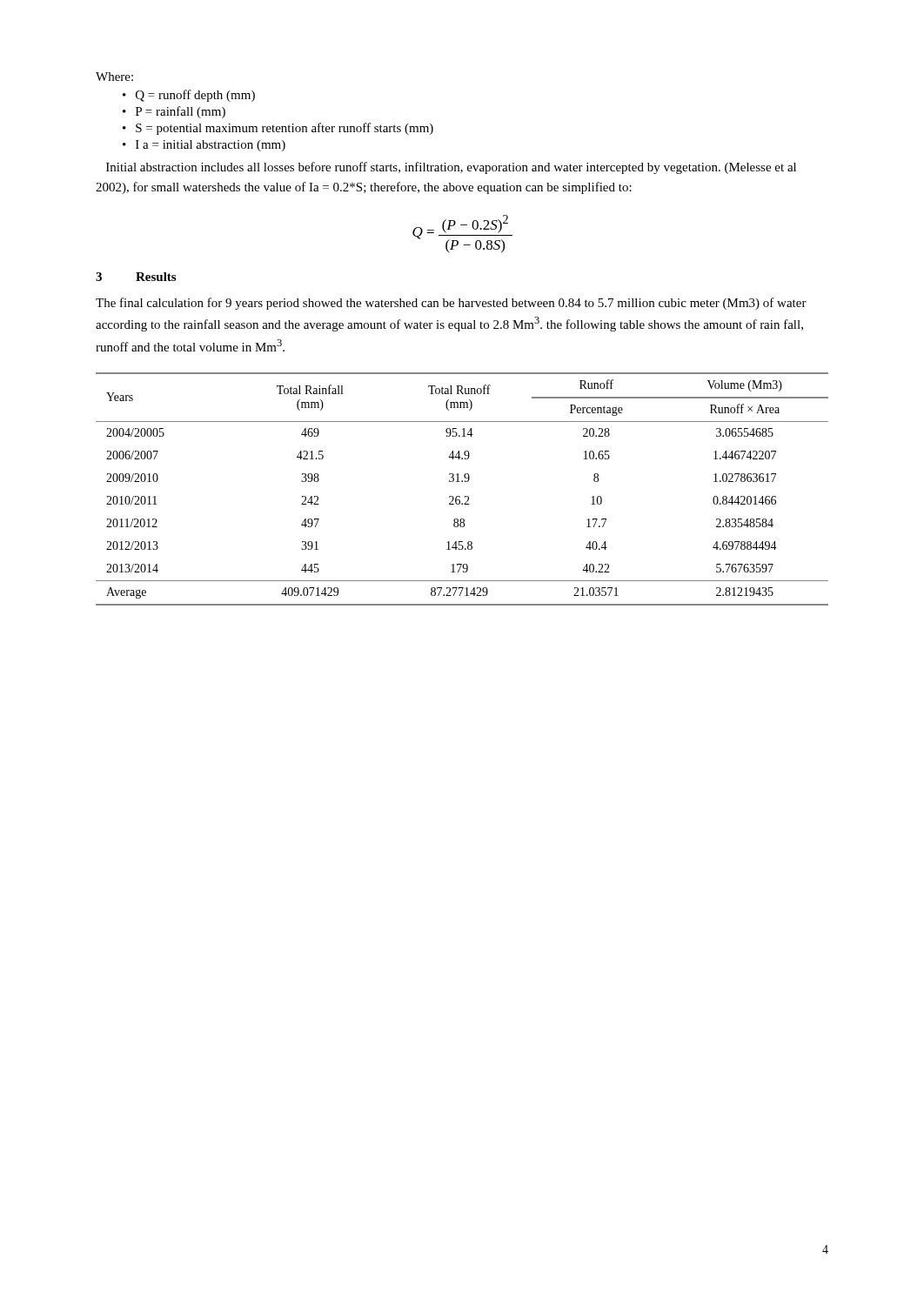Click on the table containing "Volume (Mm3)"
924x1305 pixels.
point(462,489)
